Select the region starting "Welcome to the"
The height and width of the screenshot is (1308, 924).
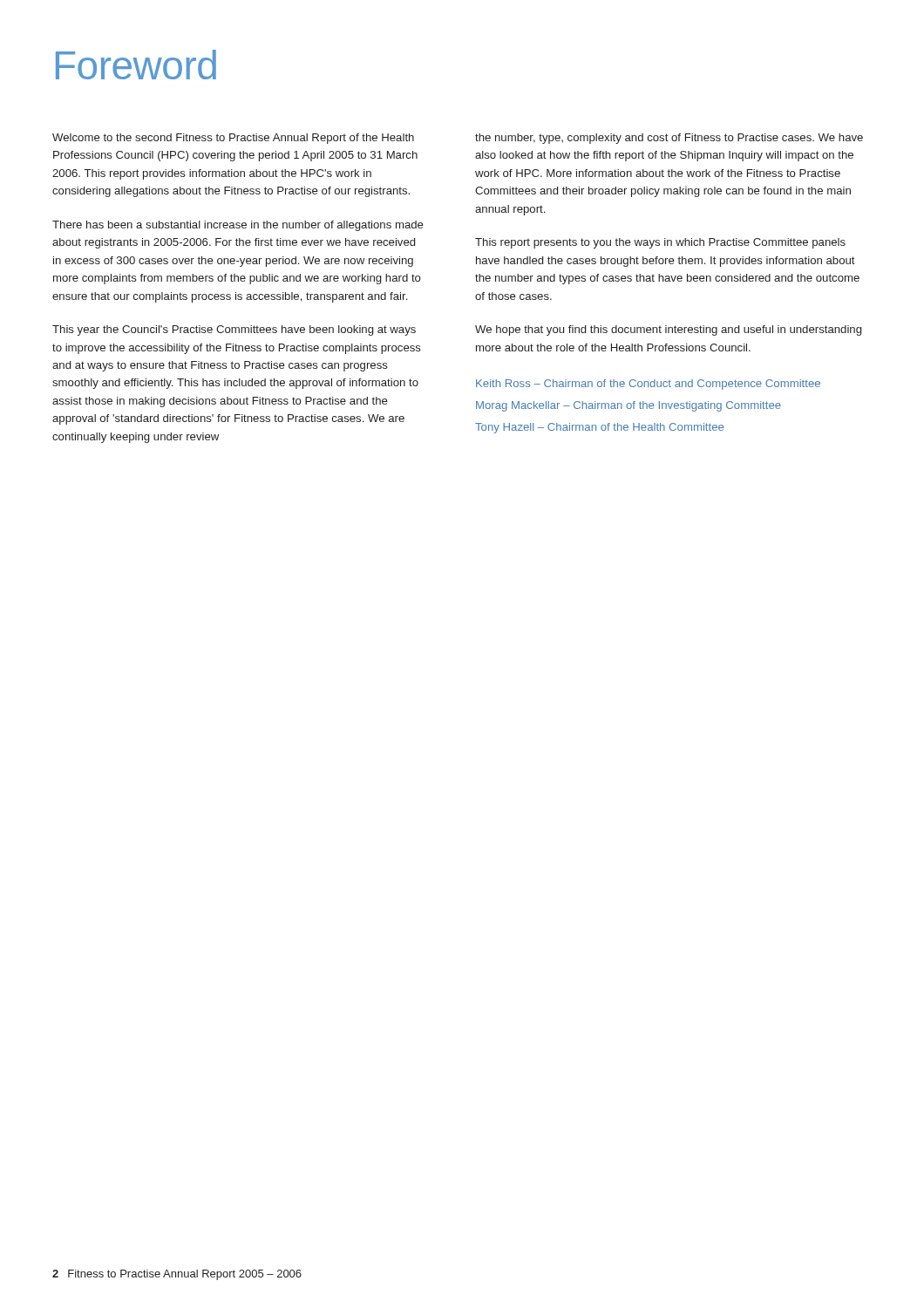tap(235, 164)
